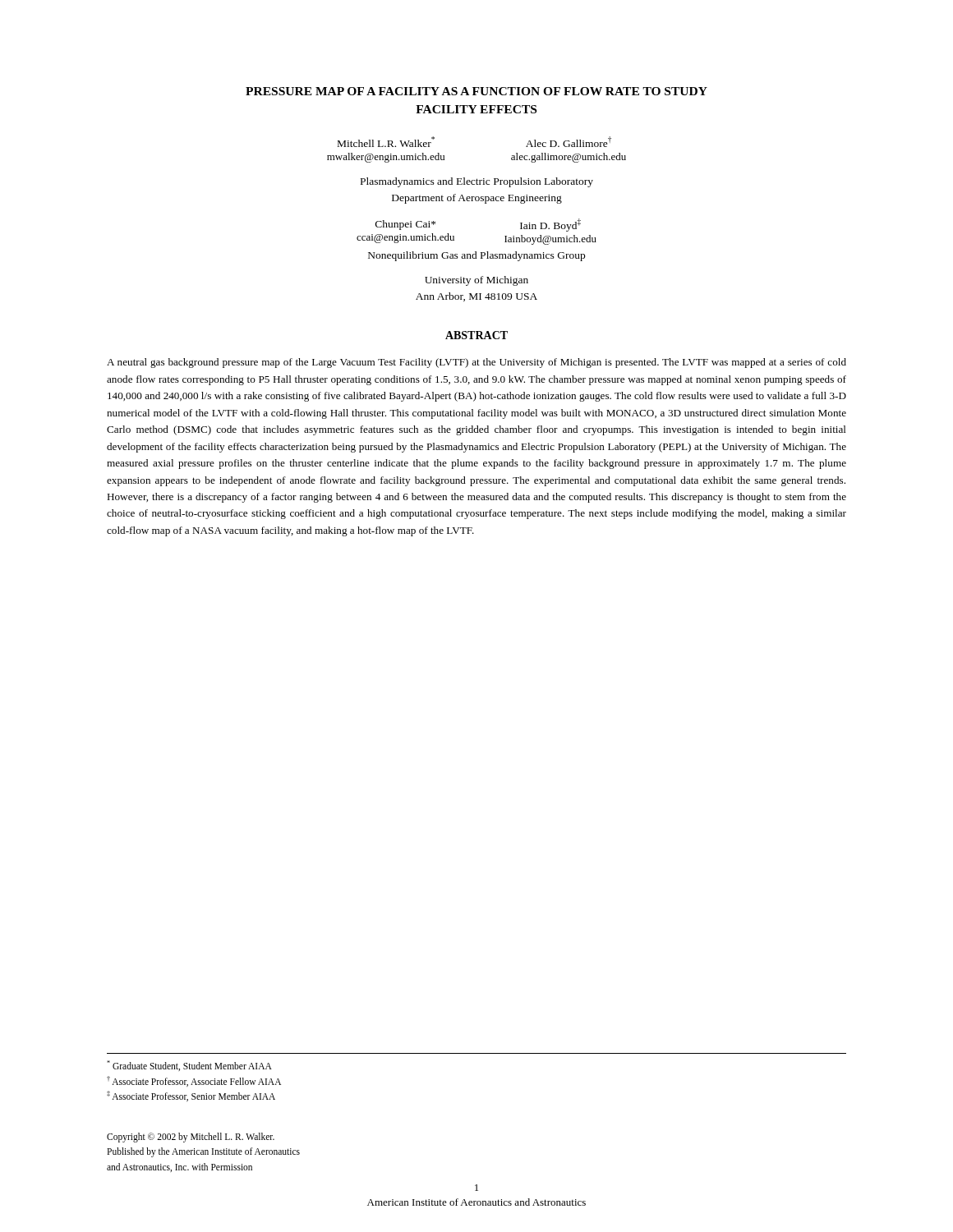This screenshot has height=1232, width=953.
Task: Click on the text block containing "Copyright © 2002"
Action: (x=203, y=1152)
